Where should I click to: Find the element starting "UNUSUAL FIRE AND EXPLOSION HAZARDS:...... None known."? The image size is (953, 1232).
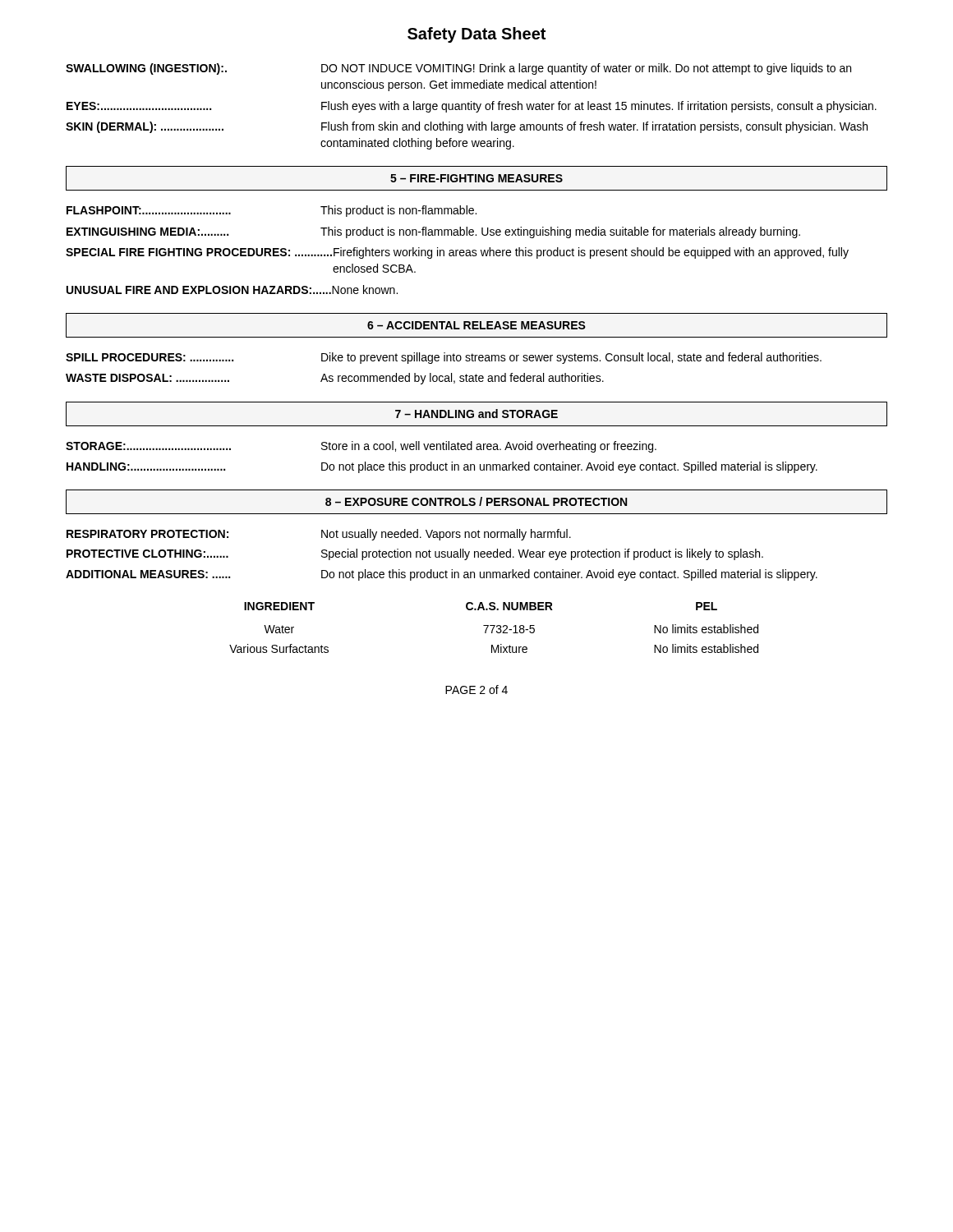232,290
